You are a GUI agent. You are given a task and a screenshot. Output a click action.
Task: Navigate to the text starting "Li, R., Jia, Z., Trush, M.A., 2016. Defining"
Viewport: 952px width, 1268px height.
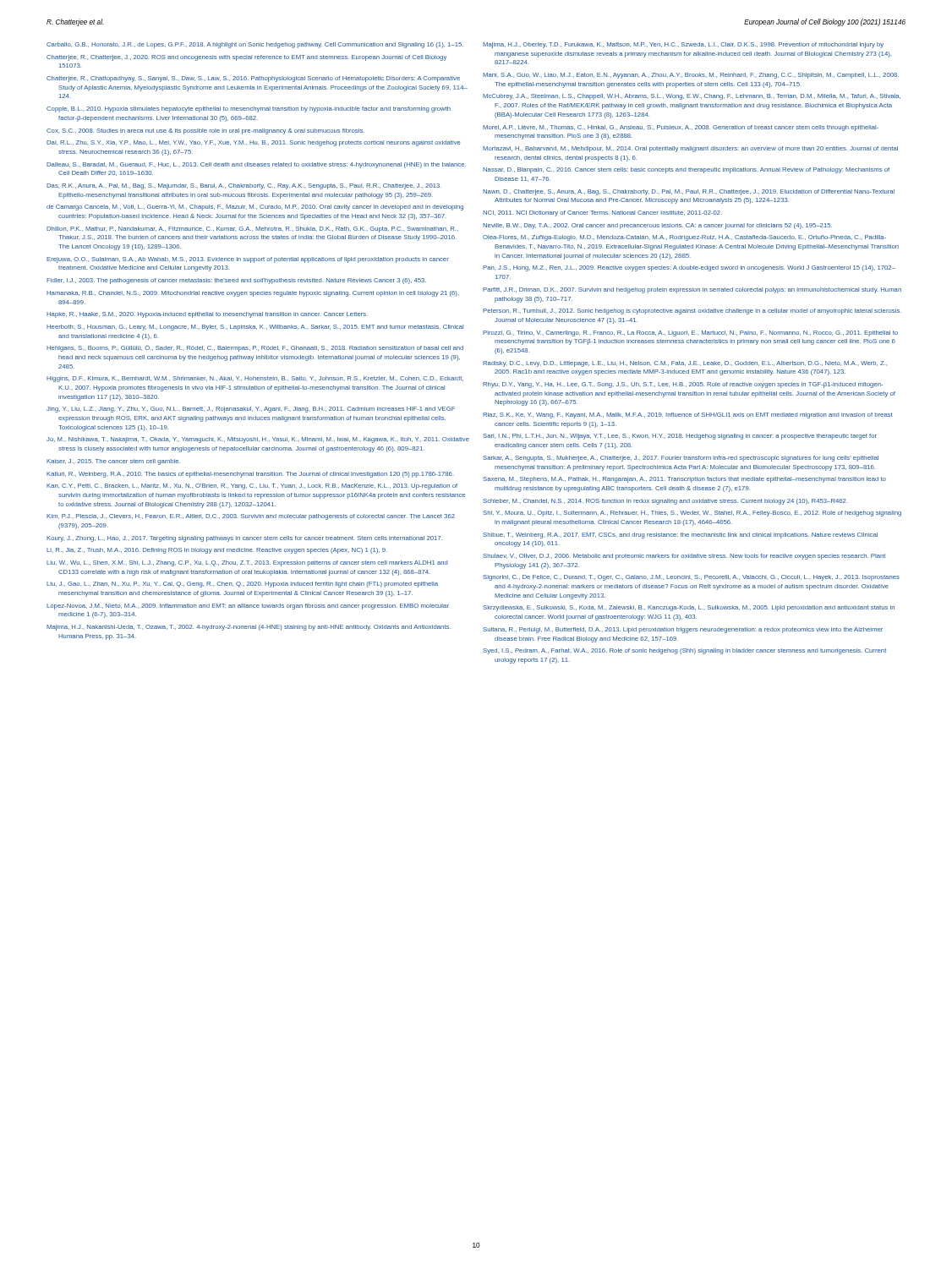(217, 550)
